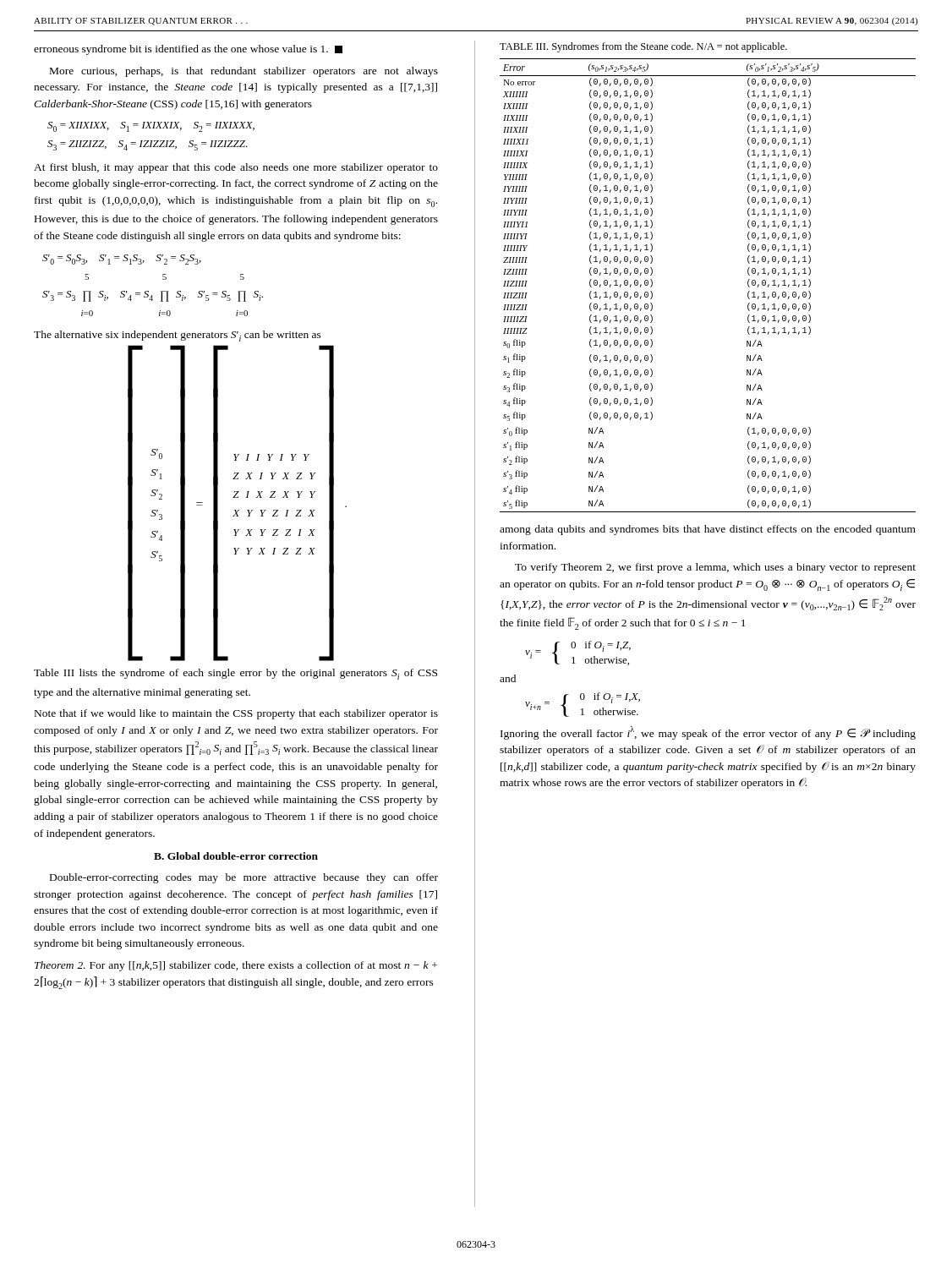Locate the block of text that opens with "More curious, perhaps, is that"

coord(236,87)
